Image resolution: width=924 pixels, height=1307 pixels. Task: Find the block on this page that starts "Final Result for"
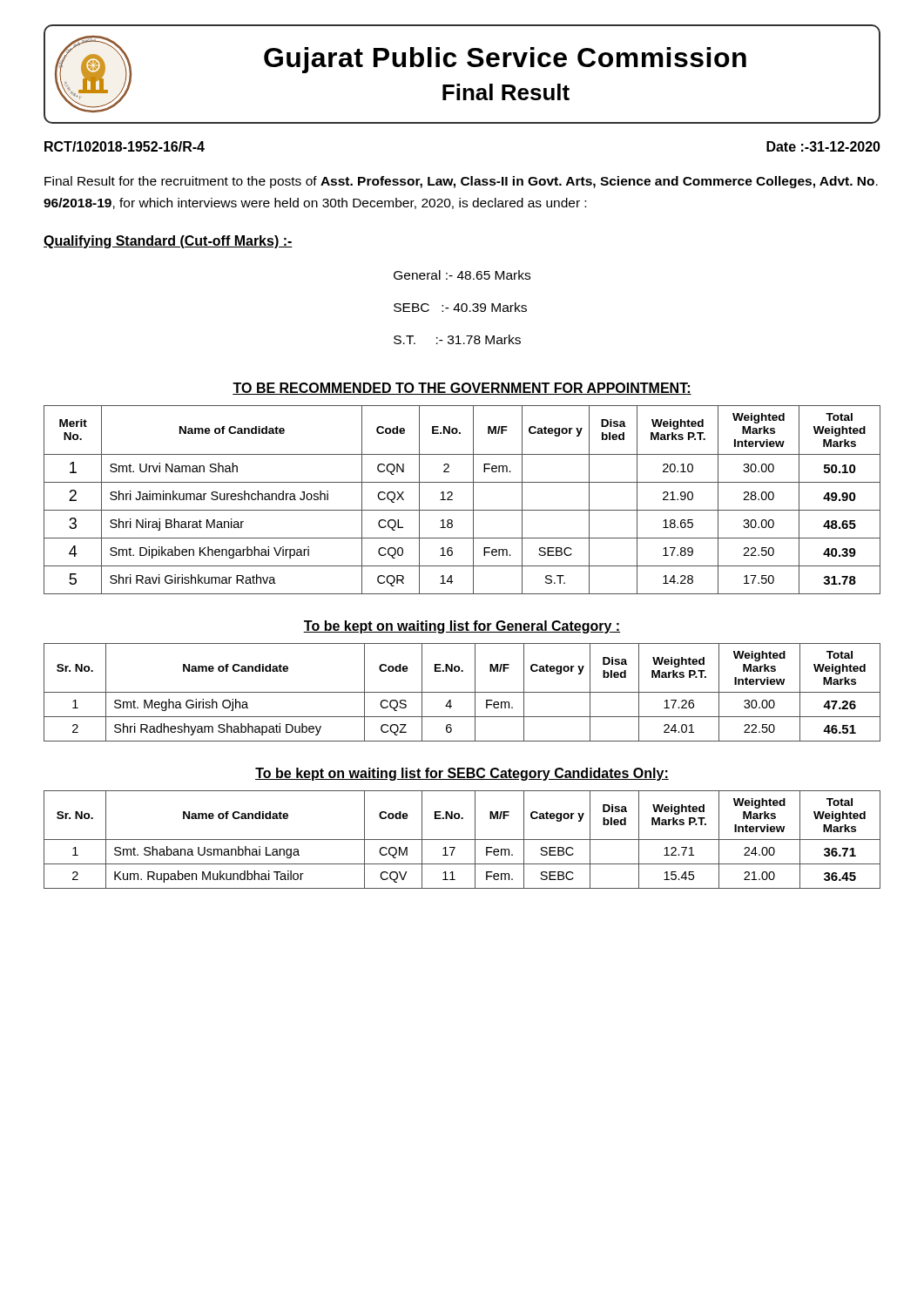(x=462, y=192)
